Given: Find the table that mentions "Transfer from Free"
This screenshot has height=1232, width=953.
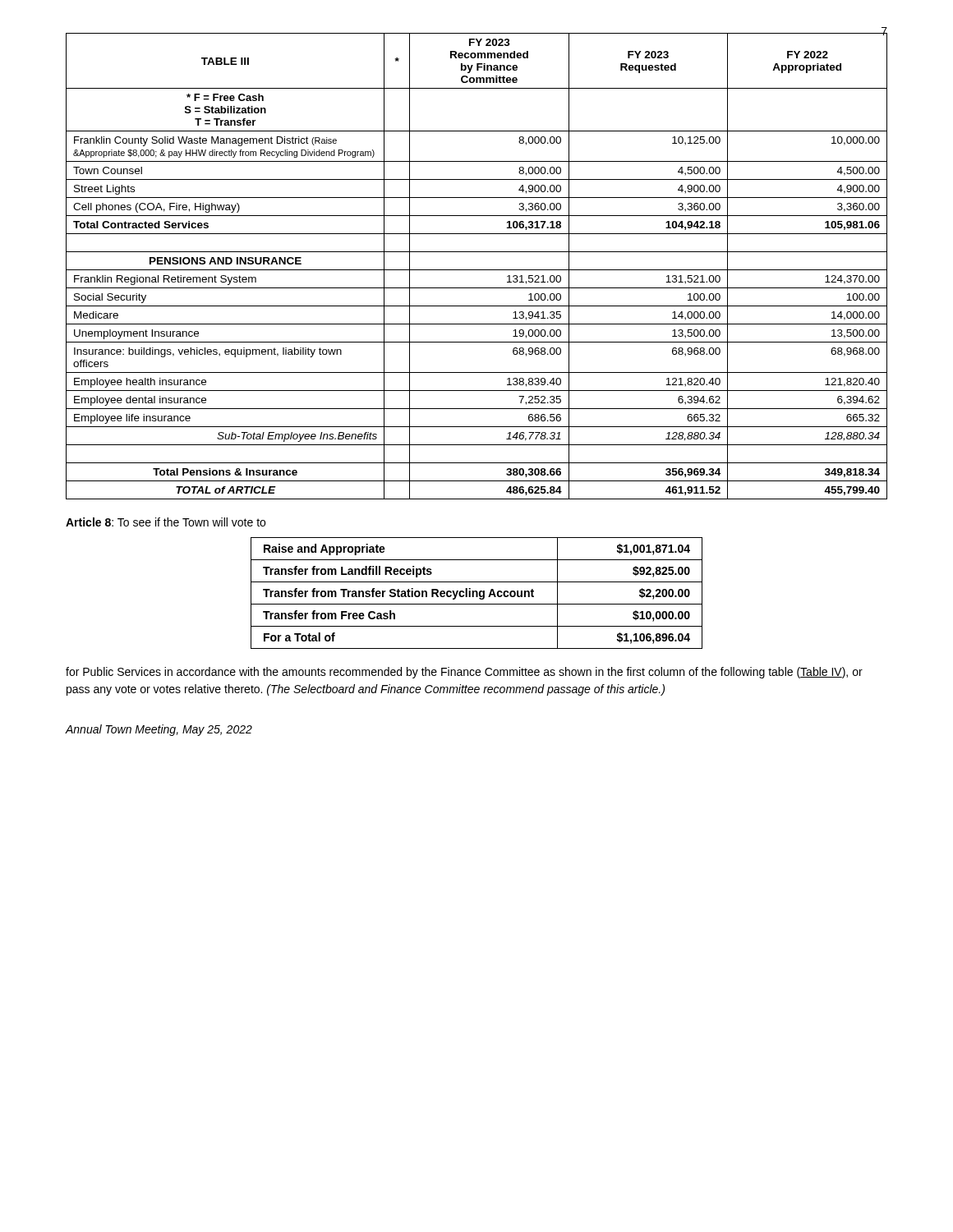Looking at the screenshot, I should (476, 593).
